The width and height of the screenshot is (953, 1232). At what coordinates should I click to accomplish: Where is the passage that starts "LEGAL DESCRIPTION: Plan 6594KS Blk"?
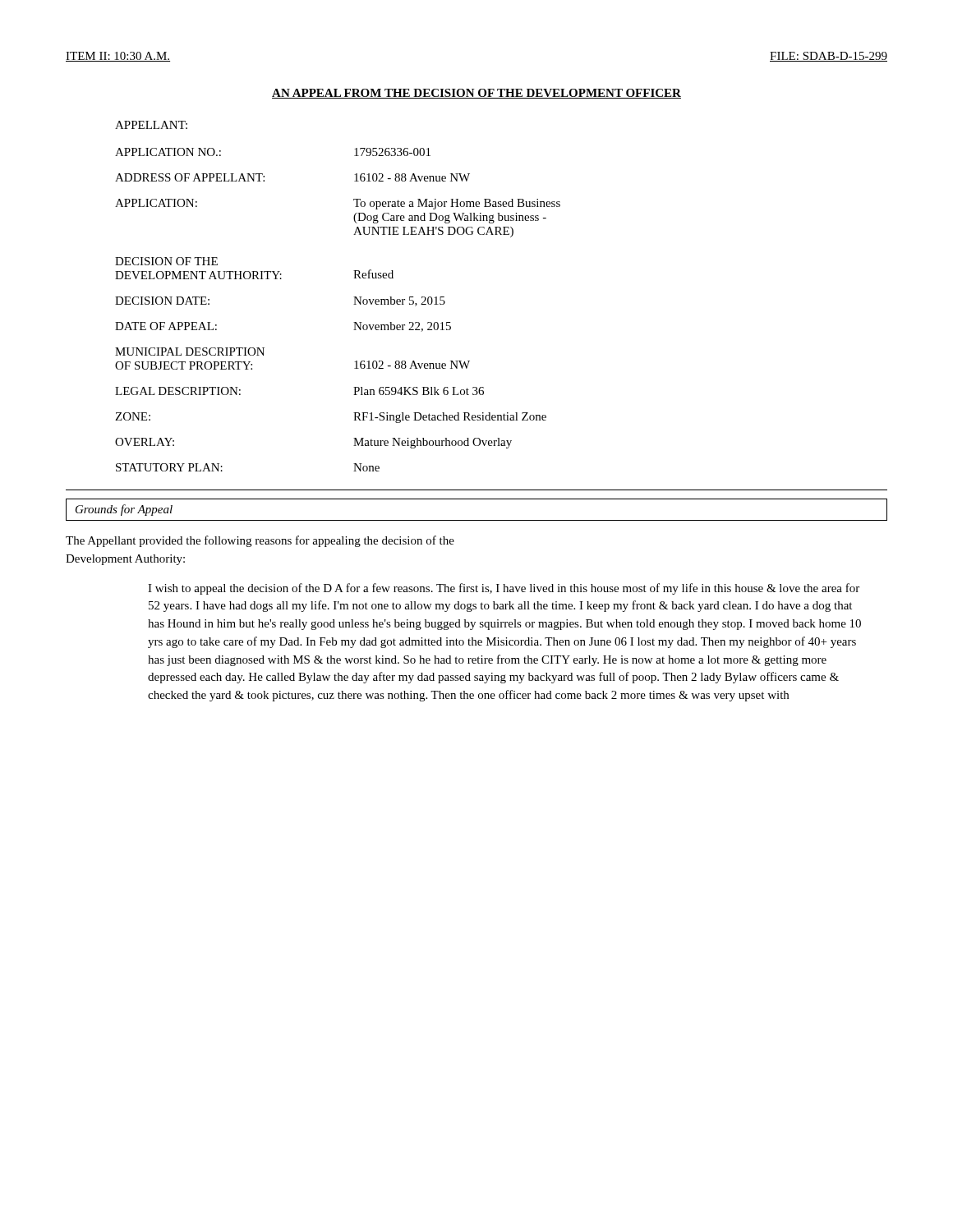pos(178,391)
